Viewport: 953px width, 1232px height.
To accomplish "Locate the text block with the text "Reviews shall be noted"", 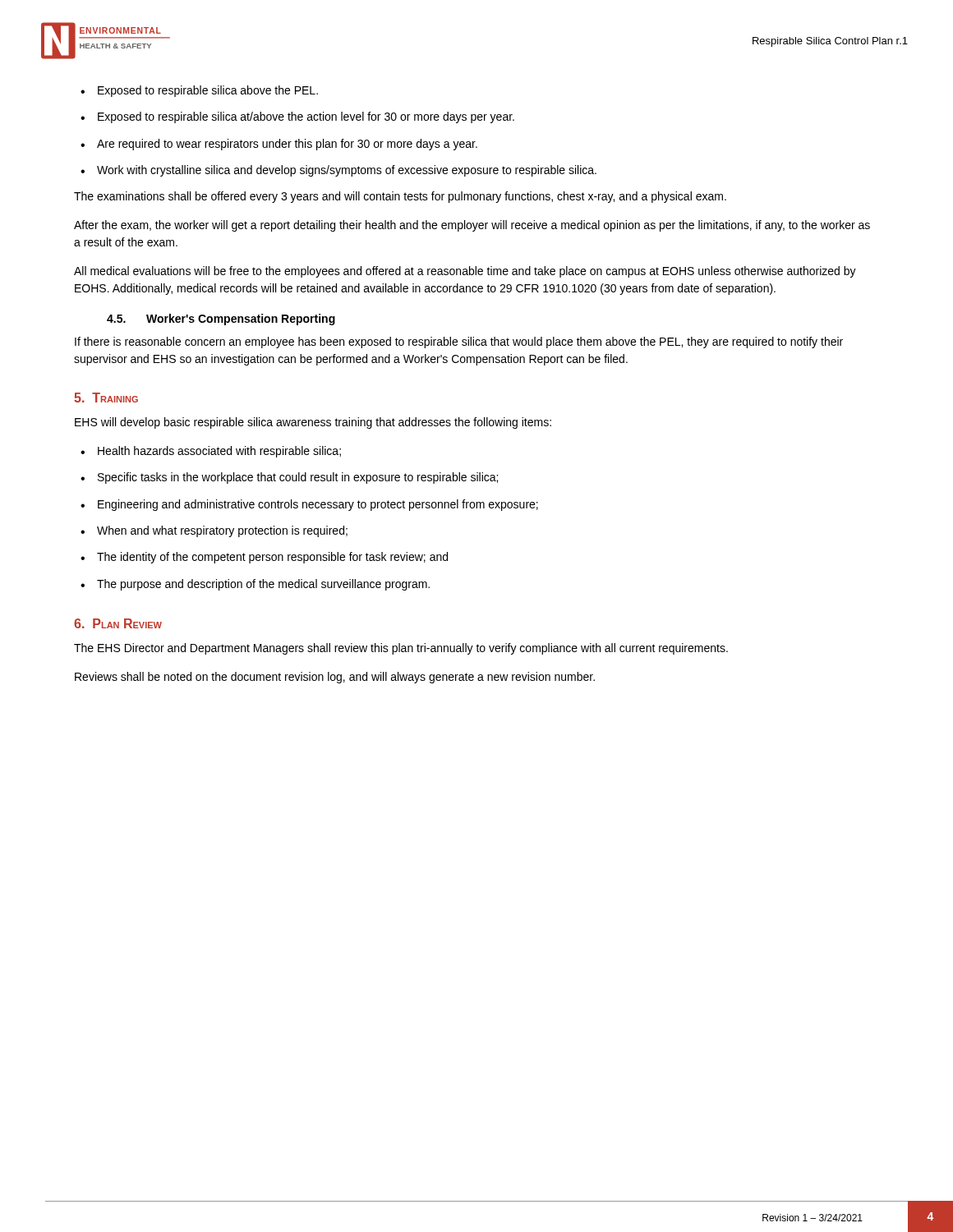I will [335, 677].
